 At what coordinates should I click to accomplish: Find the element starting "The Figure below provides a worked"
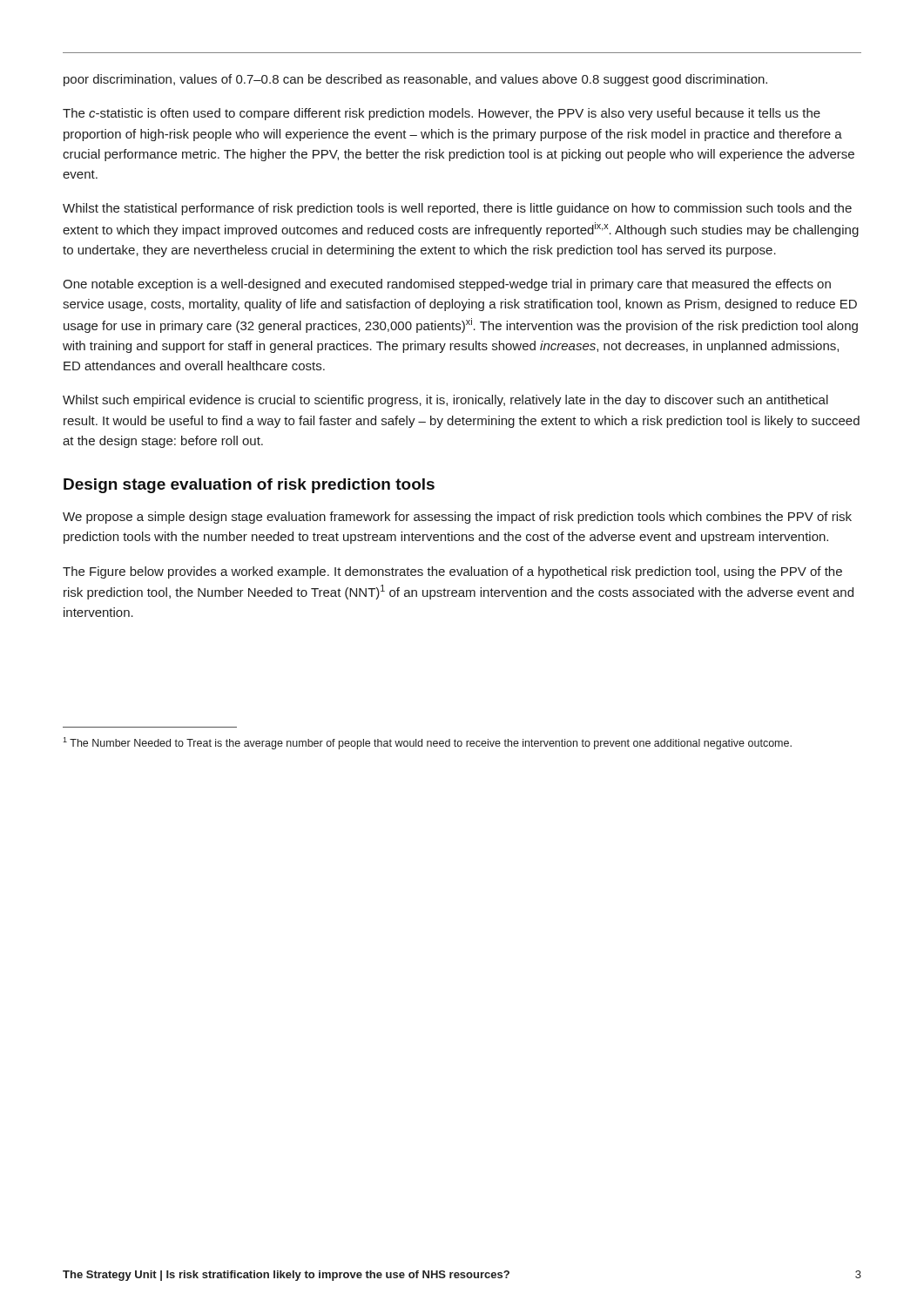click(x=462, y=592)
